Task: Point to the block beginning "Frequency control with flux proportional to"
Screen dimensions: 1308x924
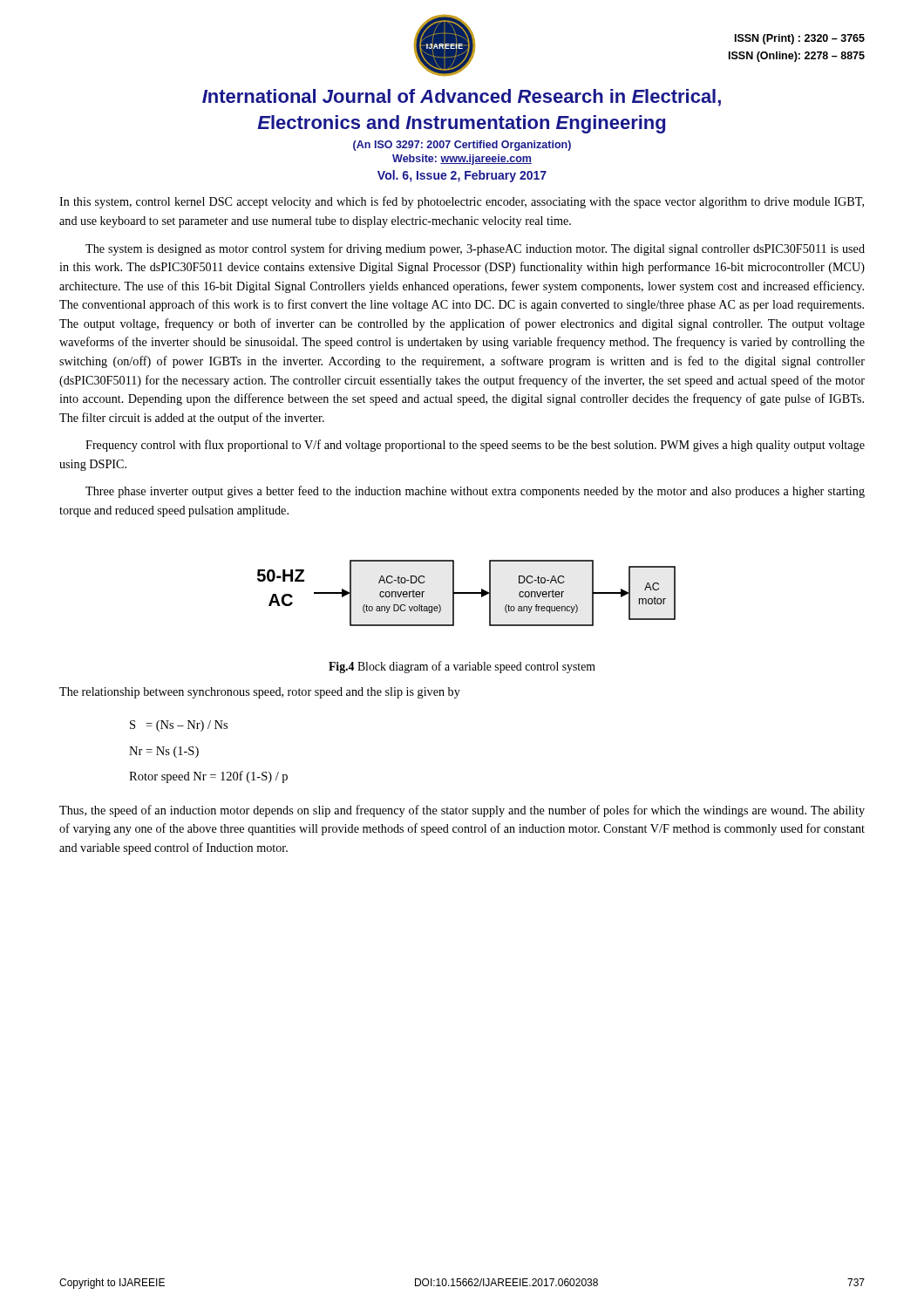Action: point(462,454)
